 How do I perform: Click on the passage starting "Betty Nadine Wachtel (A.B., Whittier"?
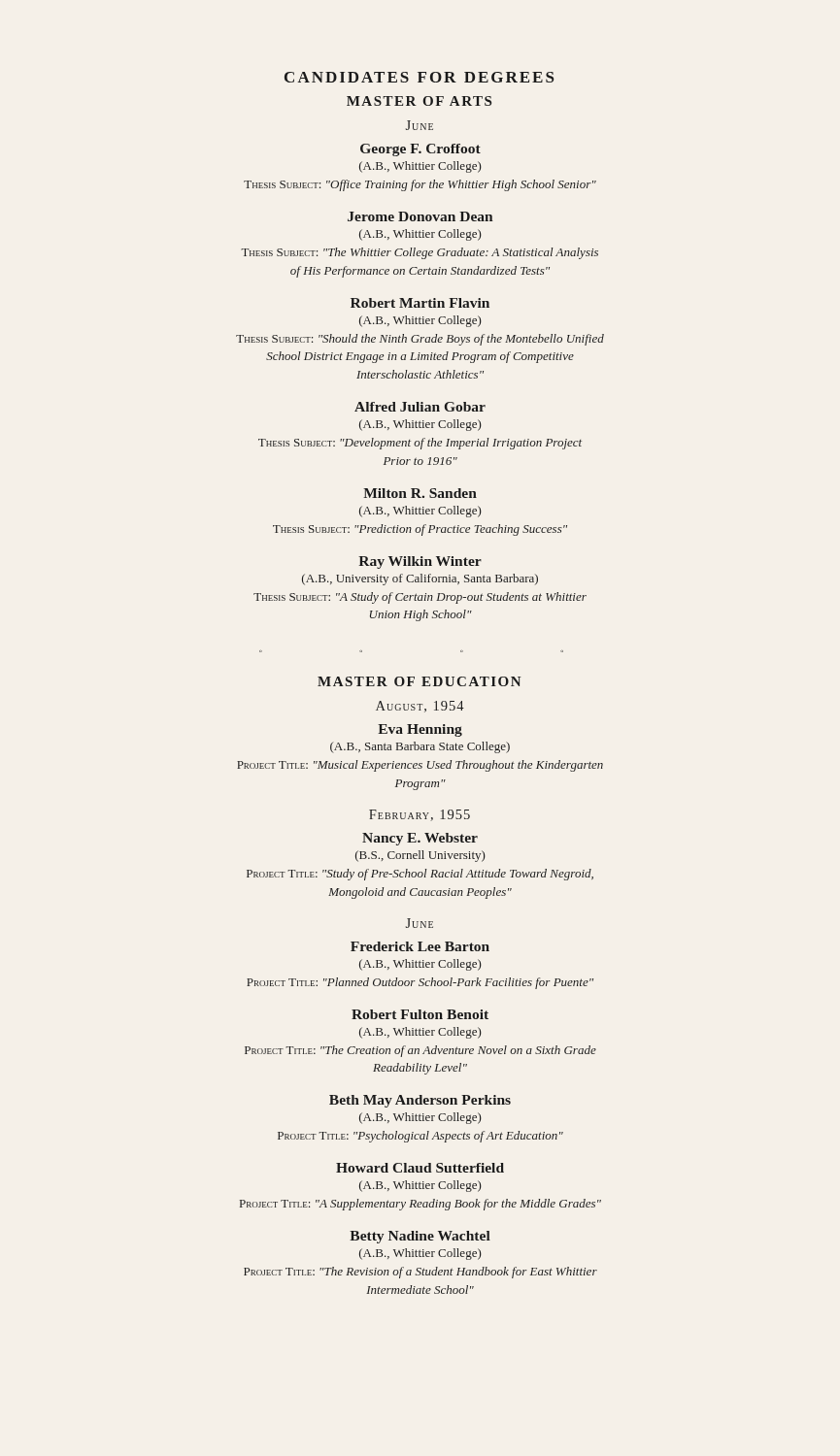[x=420, y=1263]
